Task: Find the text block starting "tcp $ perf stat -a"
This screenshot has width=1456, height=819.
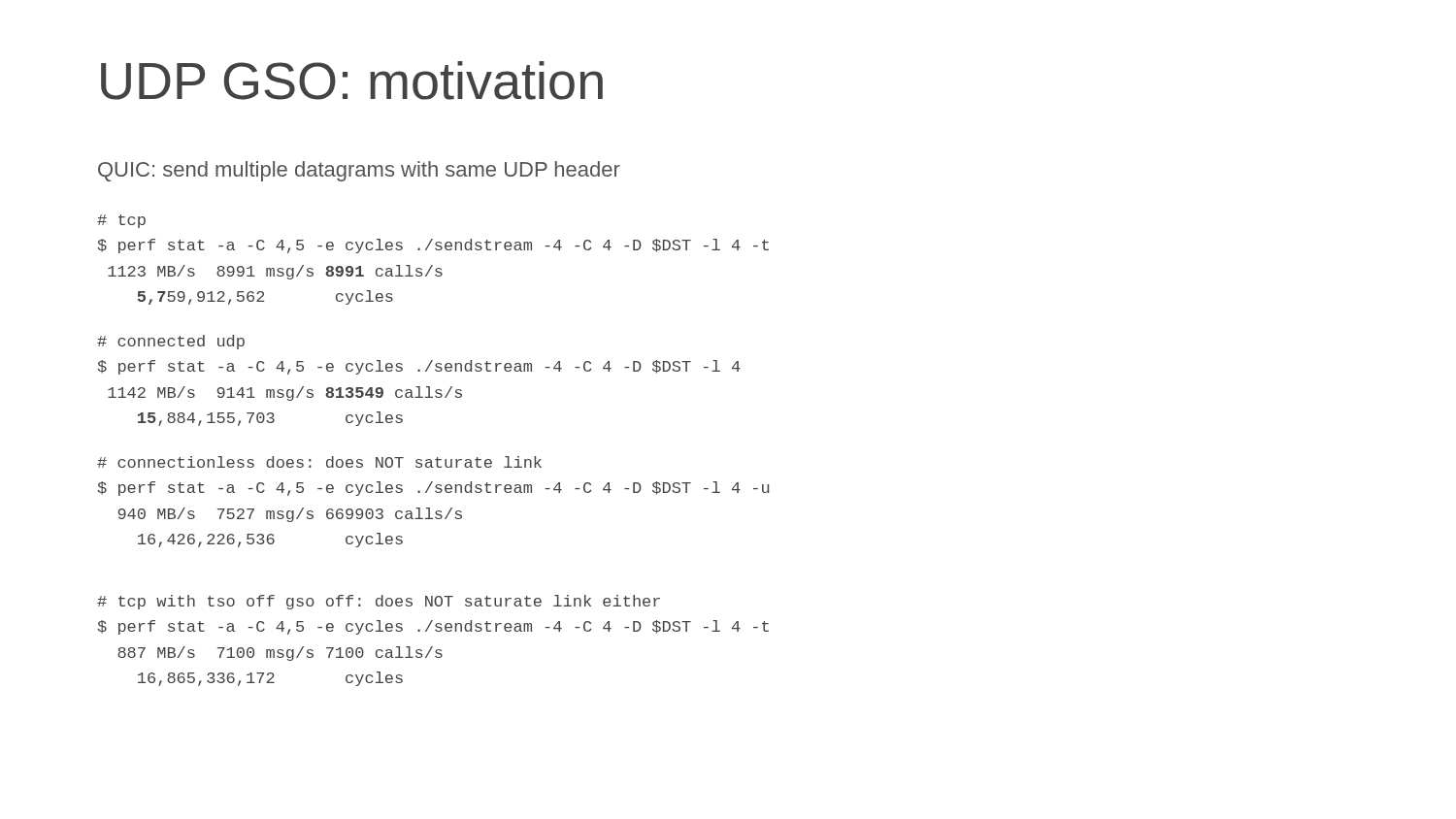Action: click(434, 259)
